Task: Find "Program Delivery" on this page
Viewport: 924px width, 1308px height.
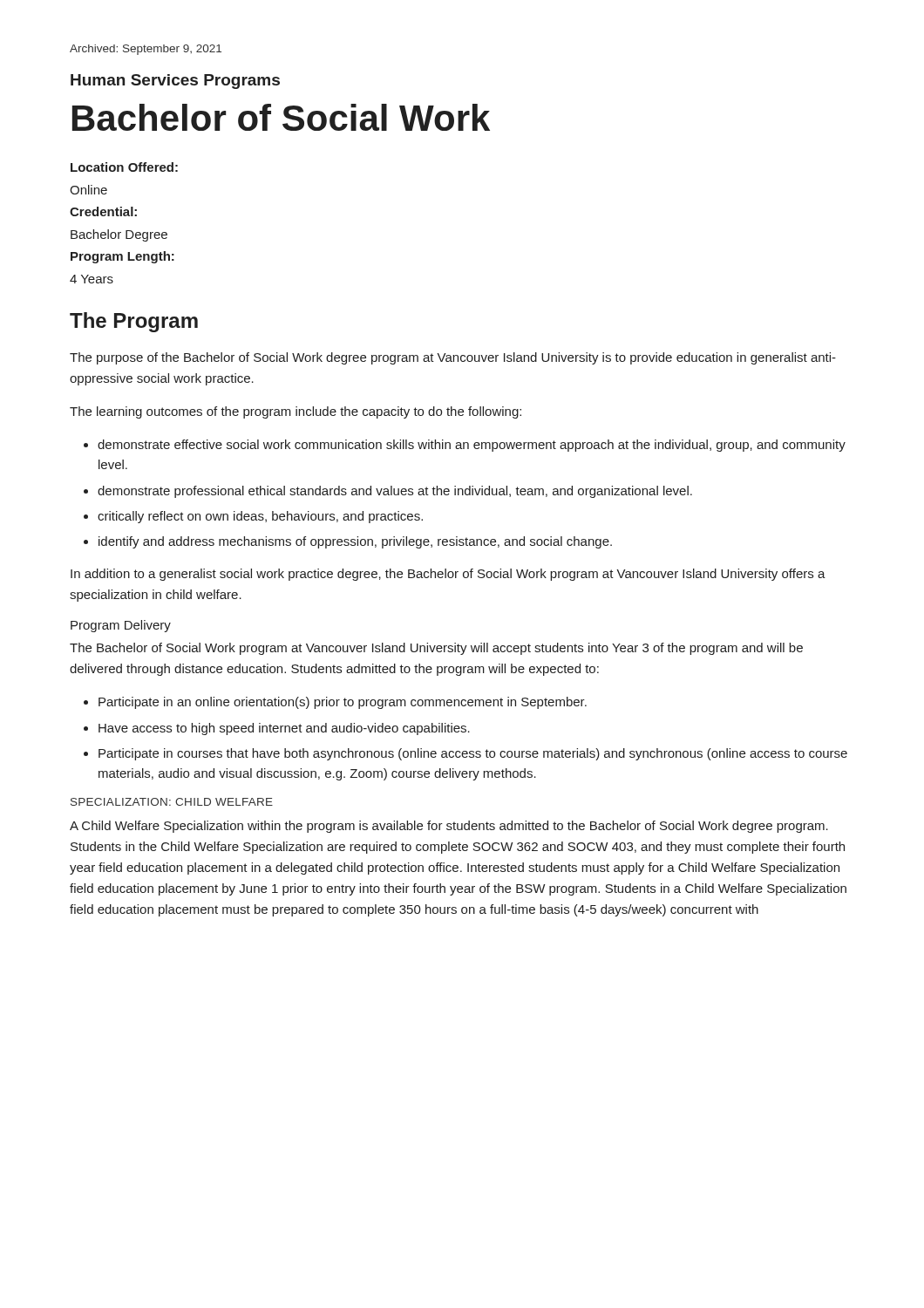Action: [120, 625]
